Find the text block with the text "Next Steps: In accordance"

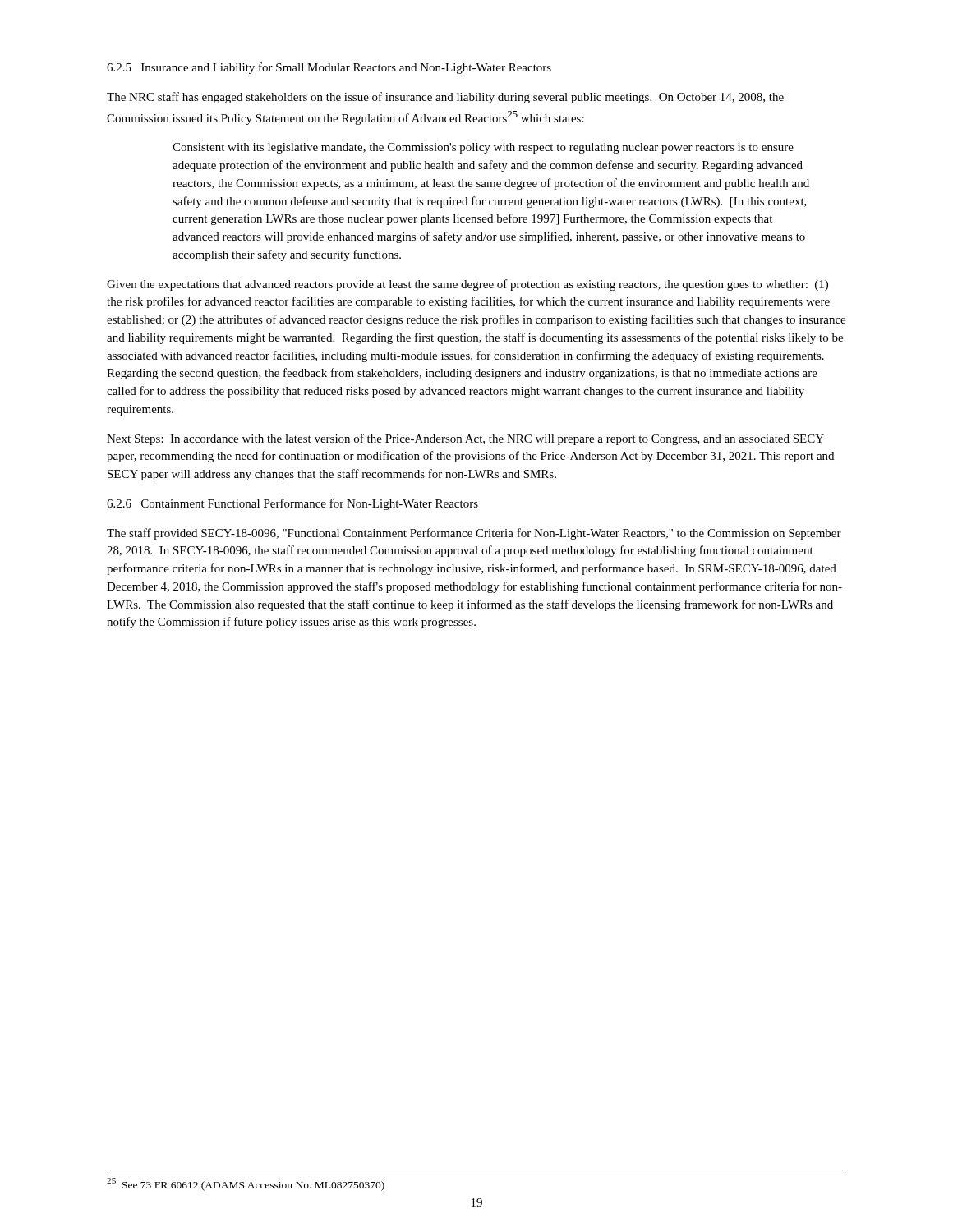click(x=471, y=456)
